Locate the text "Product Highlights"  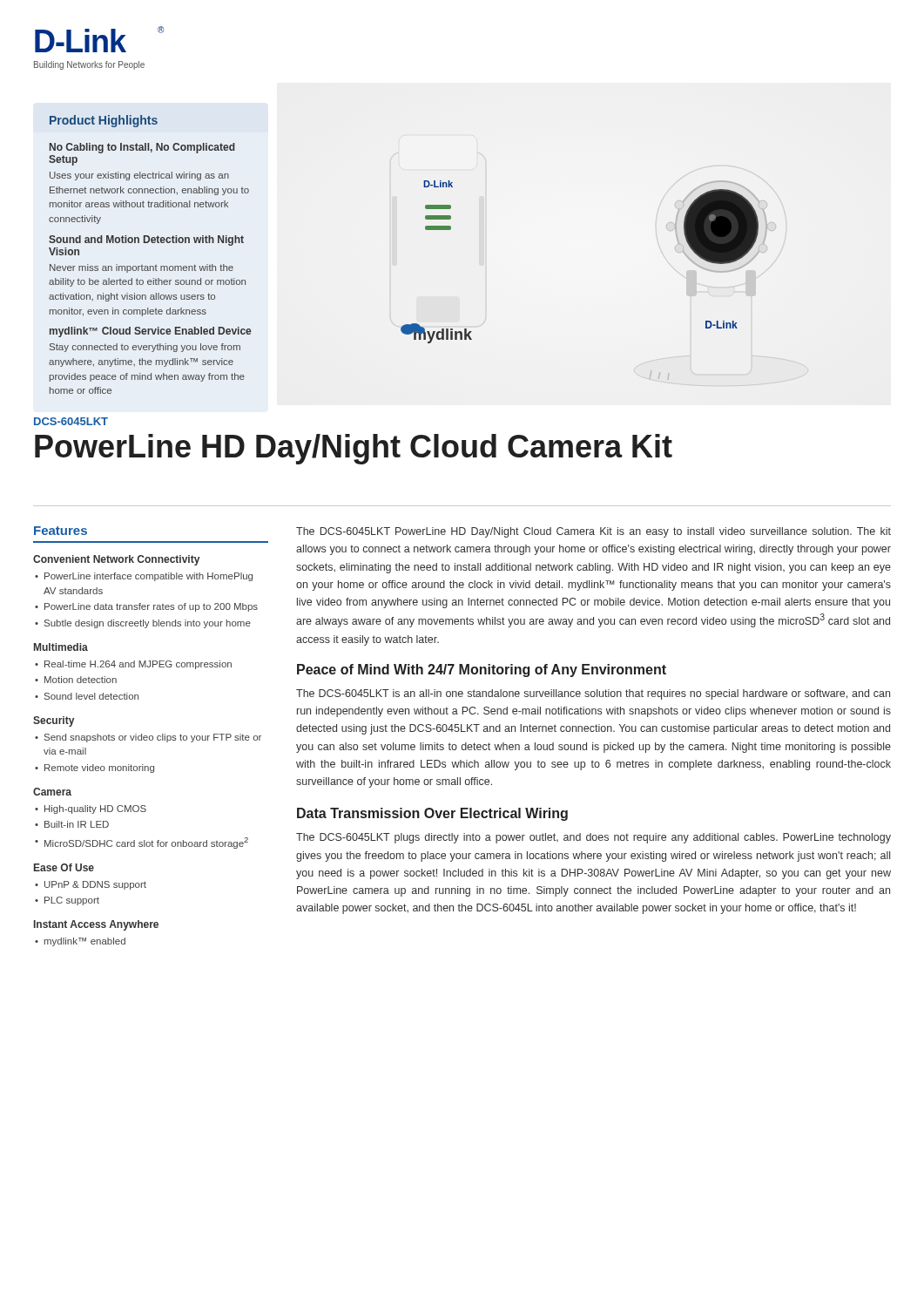[x=103, y=120]
